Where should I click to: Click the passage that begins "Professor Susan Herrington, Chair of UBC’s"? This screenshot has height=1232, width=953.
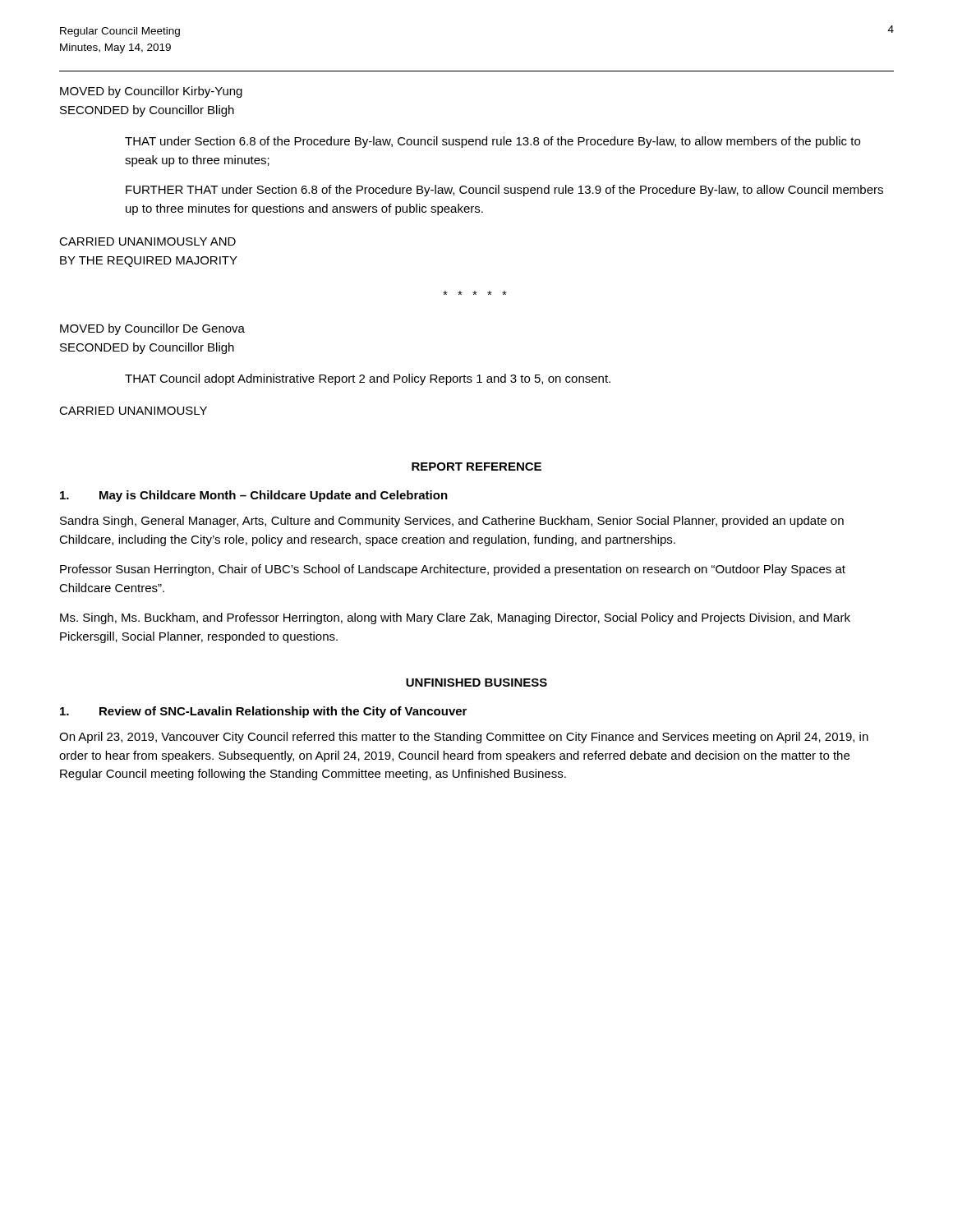point(452,578)
